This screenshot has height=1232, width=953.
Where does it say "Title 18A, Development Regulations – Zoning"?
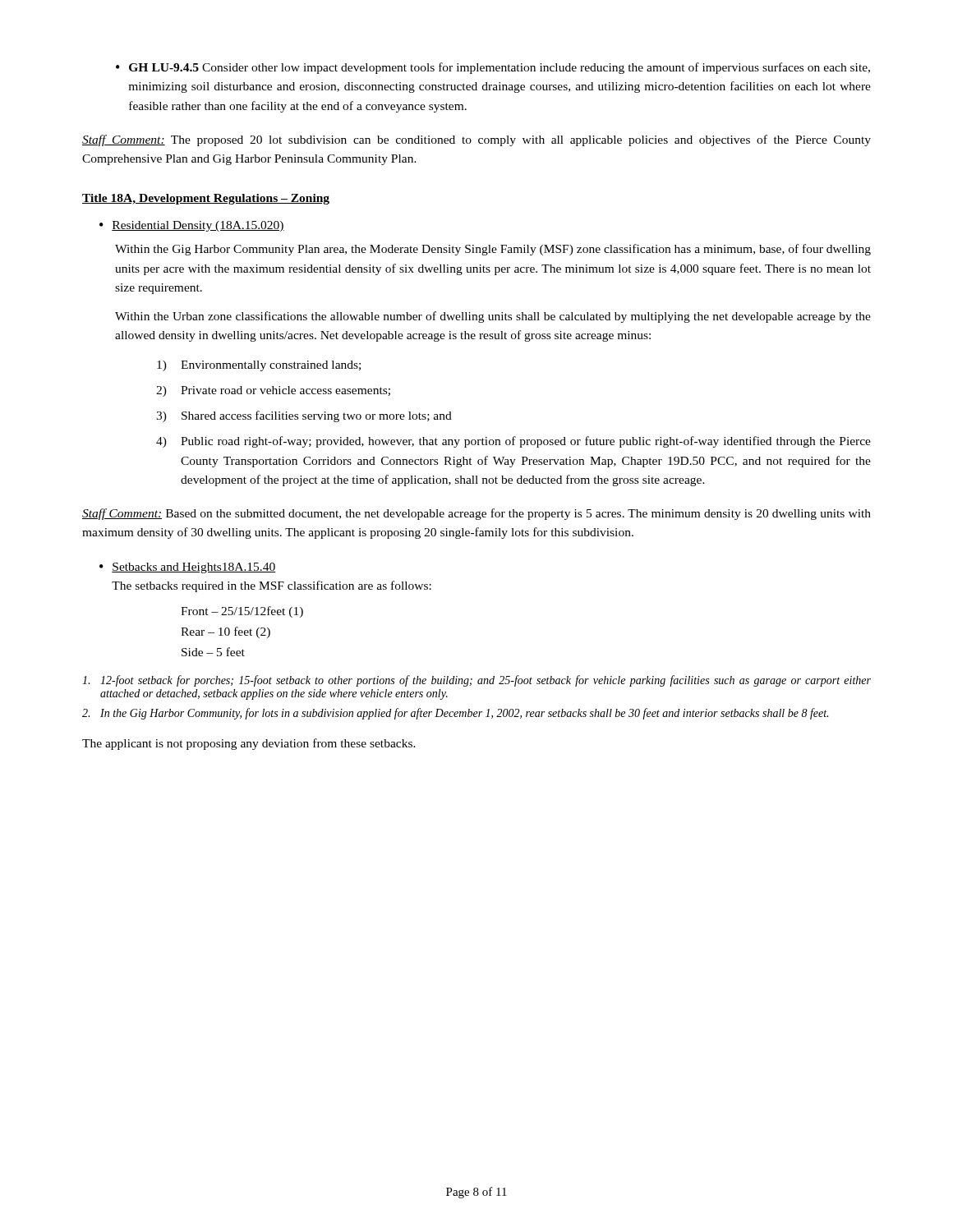pyautogui.click(x=206, y=198)
